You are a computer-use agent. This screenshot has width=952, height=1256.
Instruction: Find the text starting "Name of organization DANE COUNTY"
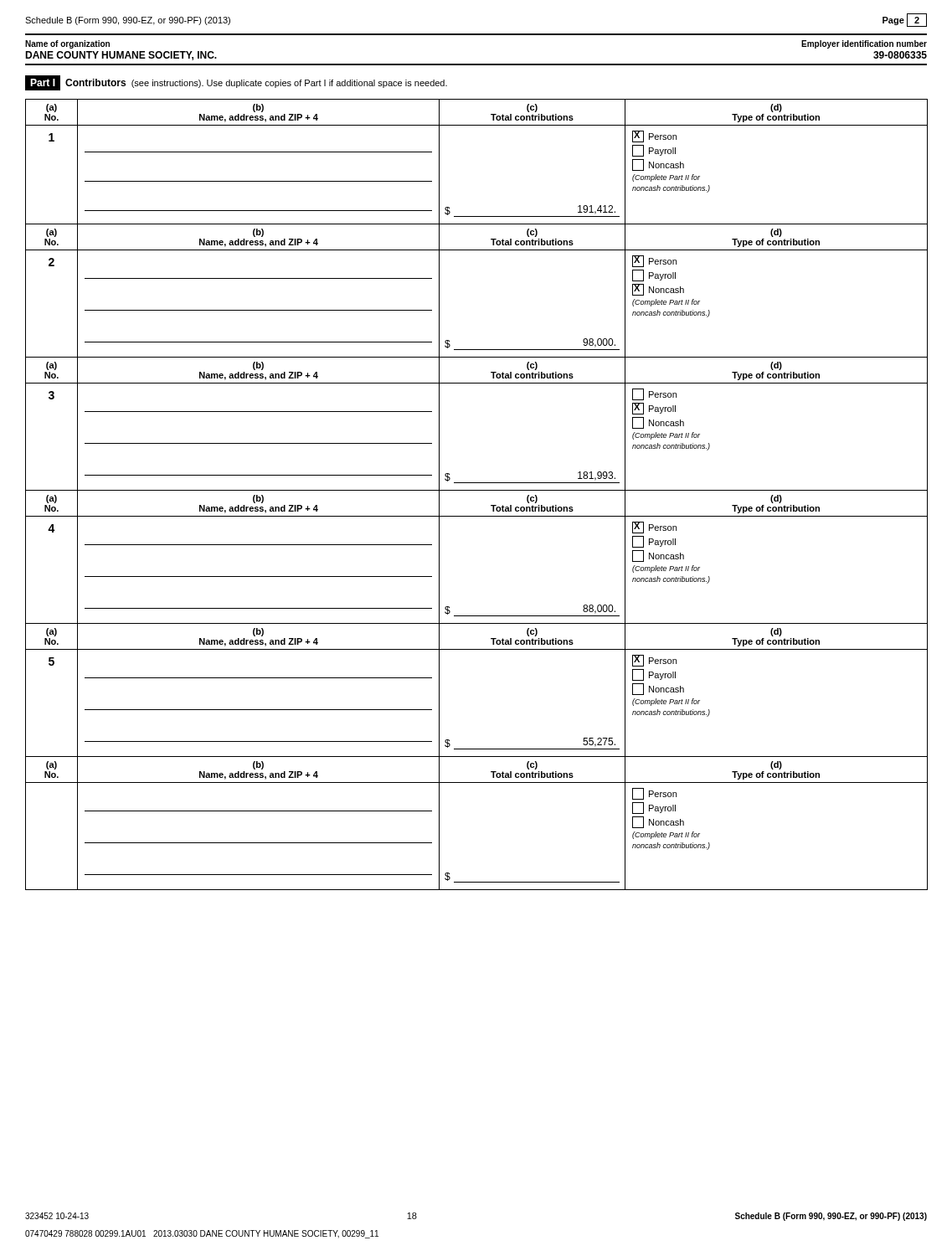point(62,43)
